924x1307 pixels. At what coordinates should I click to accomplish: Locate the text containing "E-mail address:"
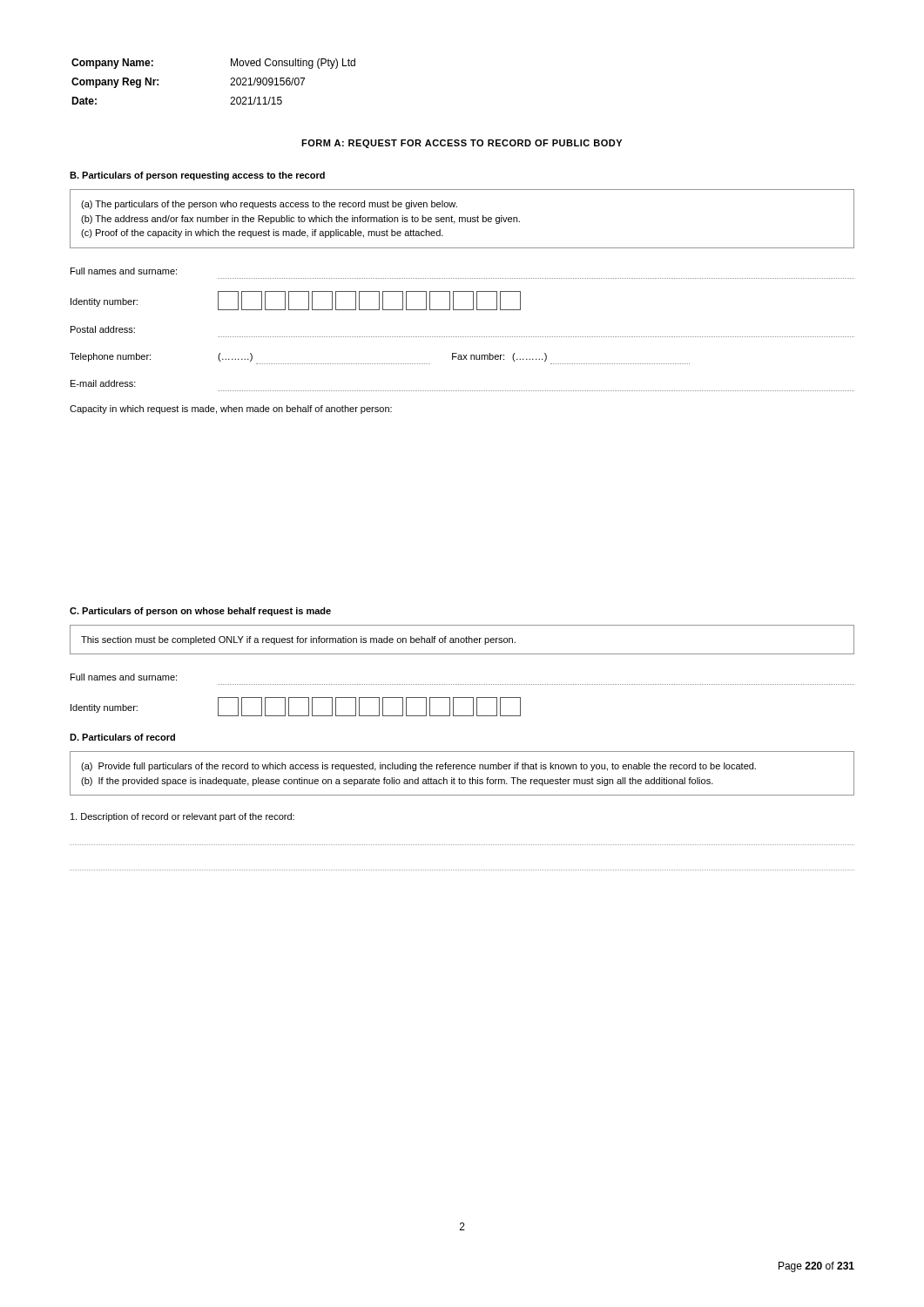[462, 383]
